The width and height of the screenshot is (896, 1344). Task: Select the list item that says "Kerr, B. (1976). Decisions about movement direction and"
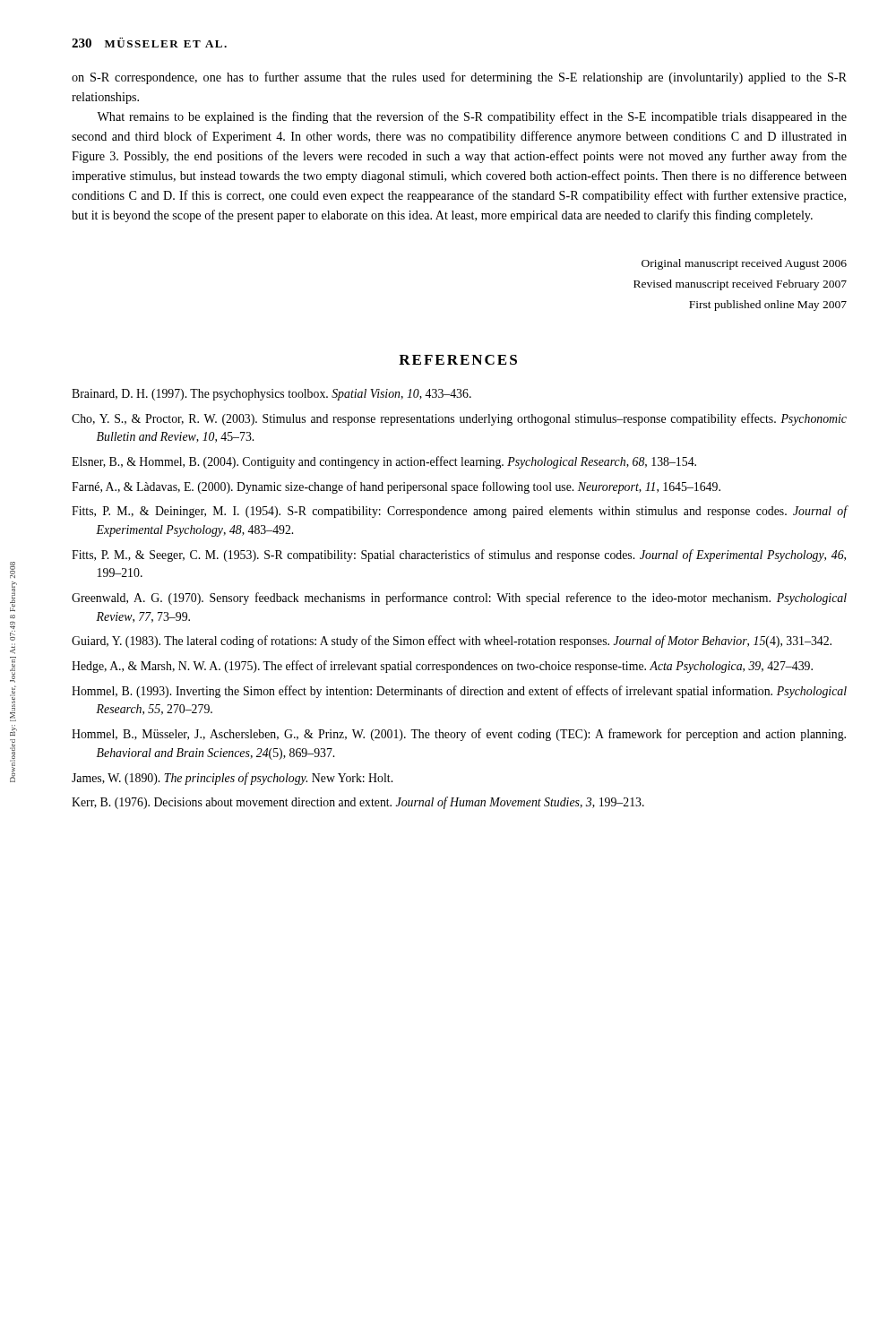[358, 803]
